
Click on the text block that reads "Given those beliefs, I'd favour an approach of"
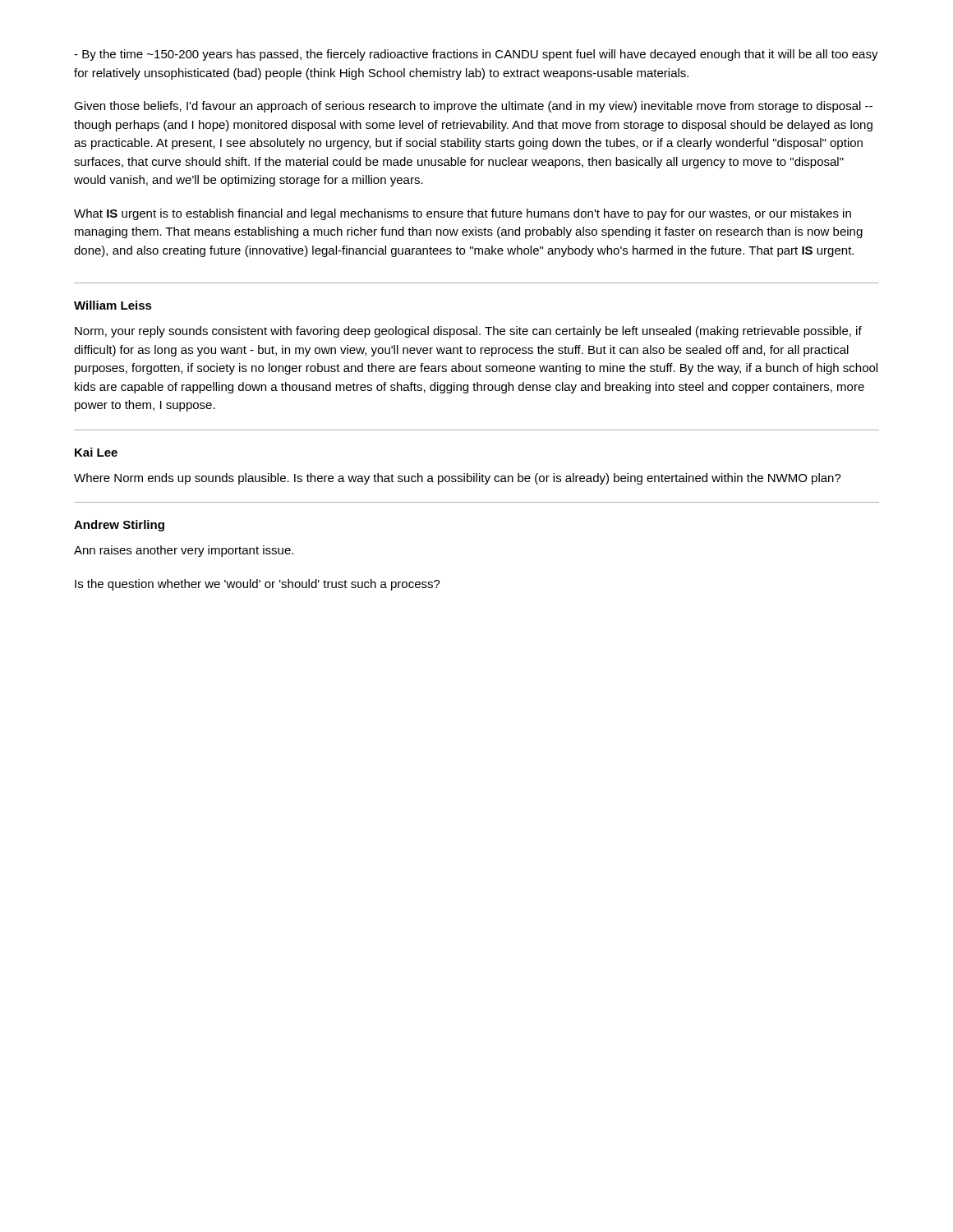point(474,142)
